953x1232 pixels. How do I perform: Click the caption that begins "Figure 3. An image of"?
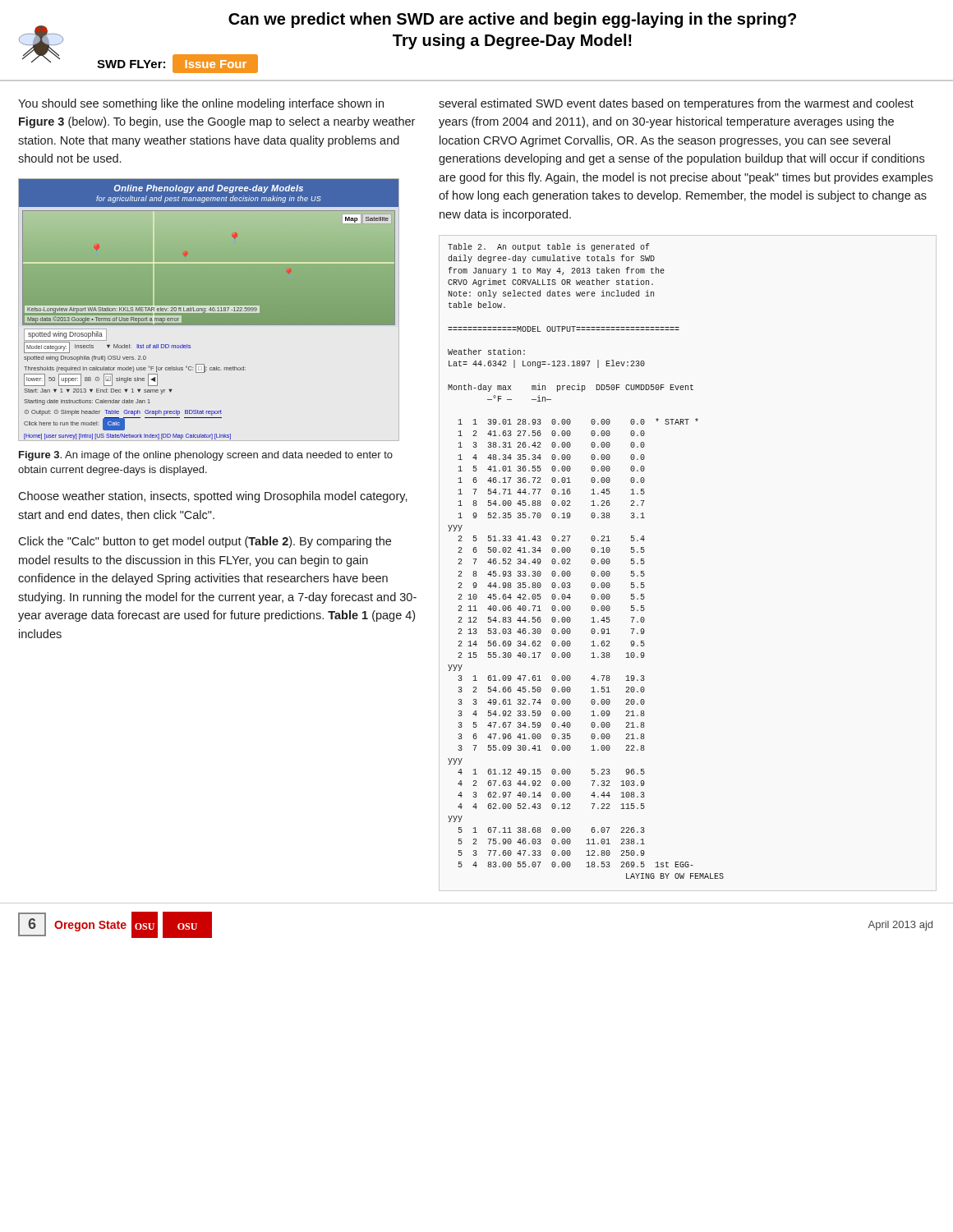(205, 462)
